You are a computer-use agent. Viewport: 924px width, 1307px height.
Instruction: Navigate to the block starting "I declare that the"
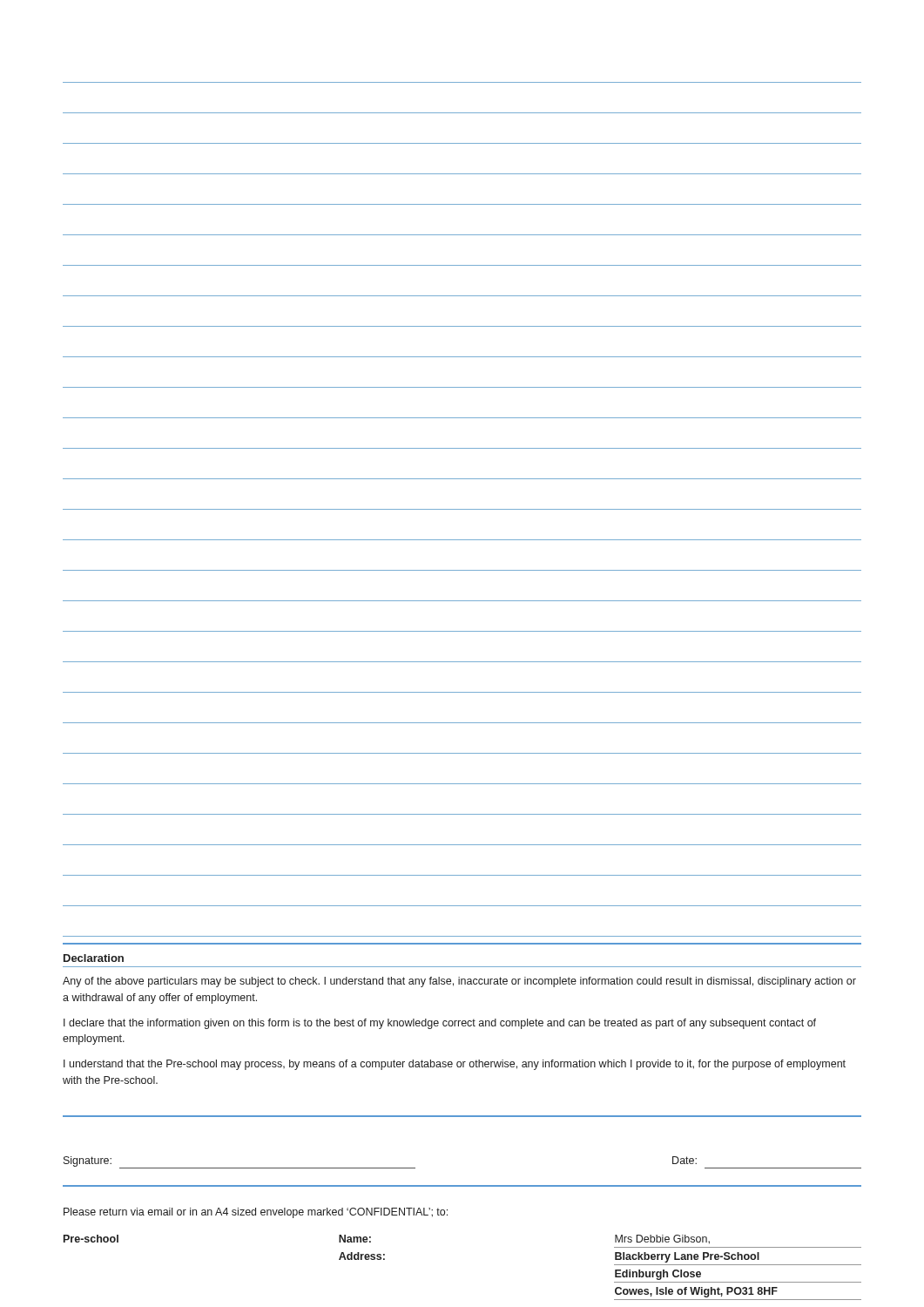pyautogui.click(x=439, y=1031)
